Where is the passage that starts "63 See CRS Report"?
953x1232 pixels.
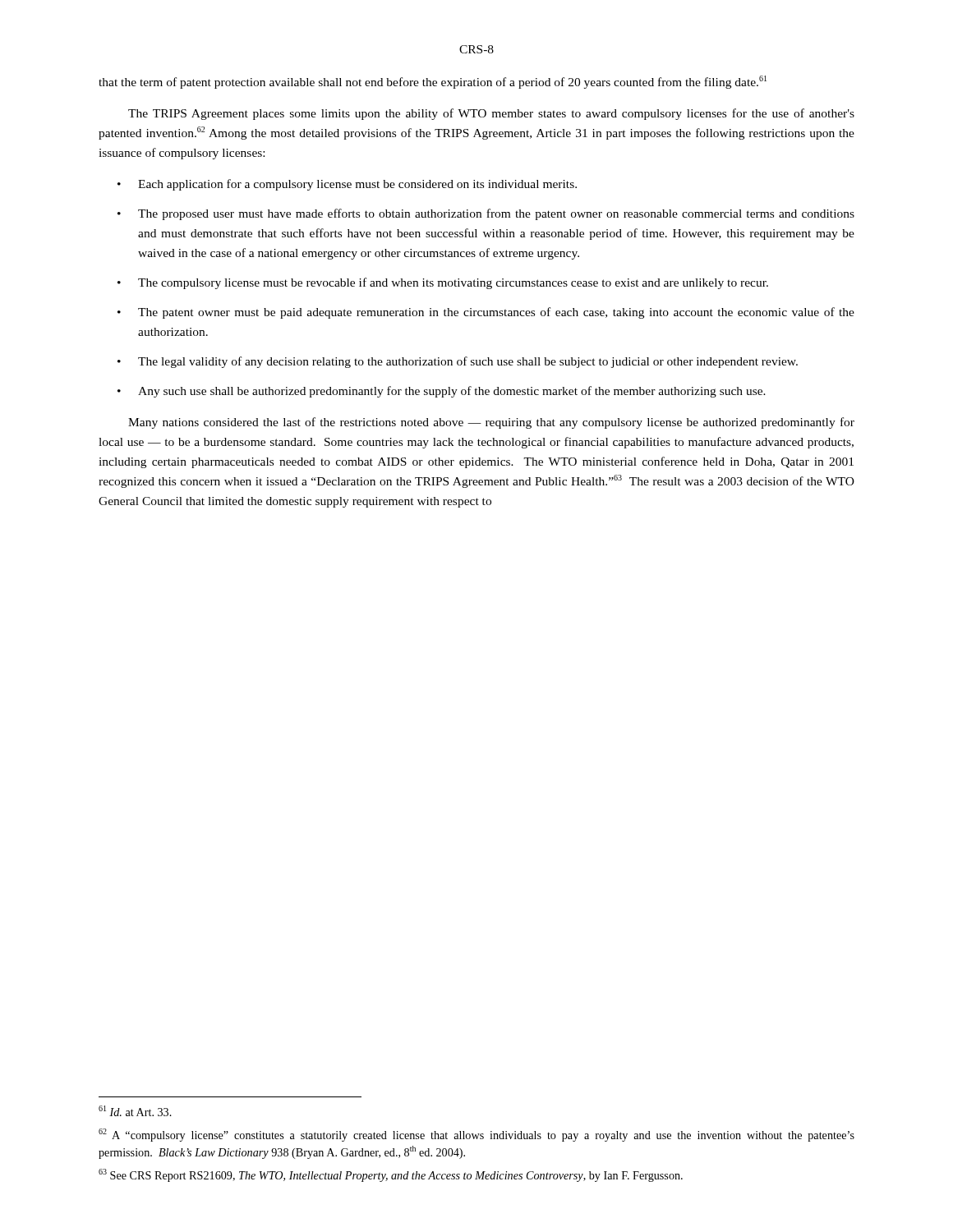[x=391, y=1175]
